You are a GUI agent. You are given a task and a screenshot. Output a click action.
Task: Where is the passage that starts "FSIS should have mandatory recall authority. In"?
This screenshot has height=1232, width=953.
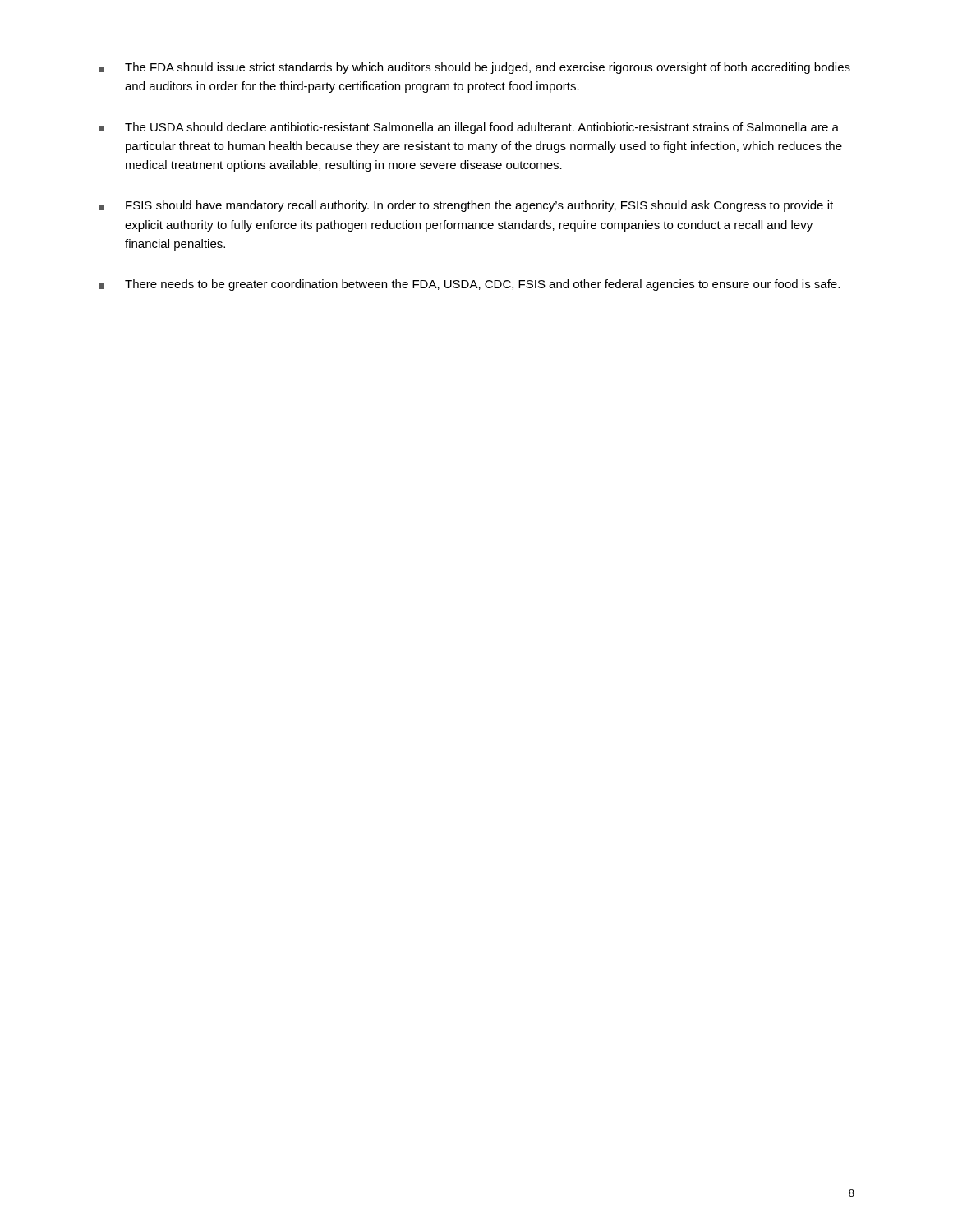(x=476, y=224)
